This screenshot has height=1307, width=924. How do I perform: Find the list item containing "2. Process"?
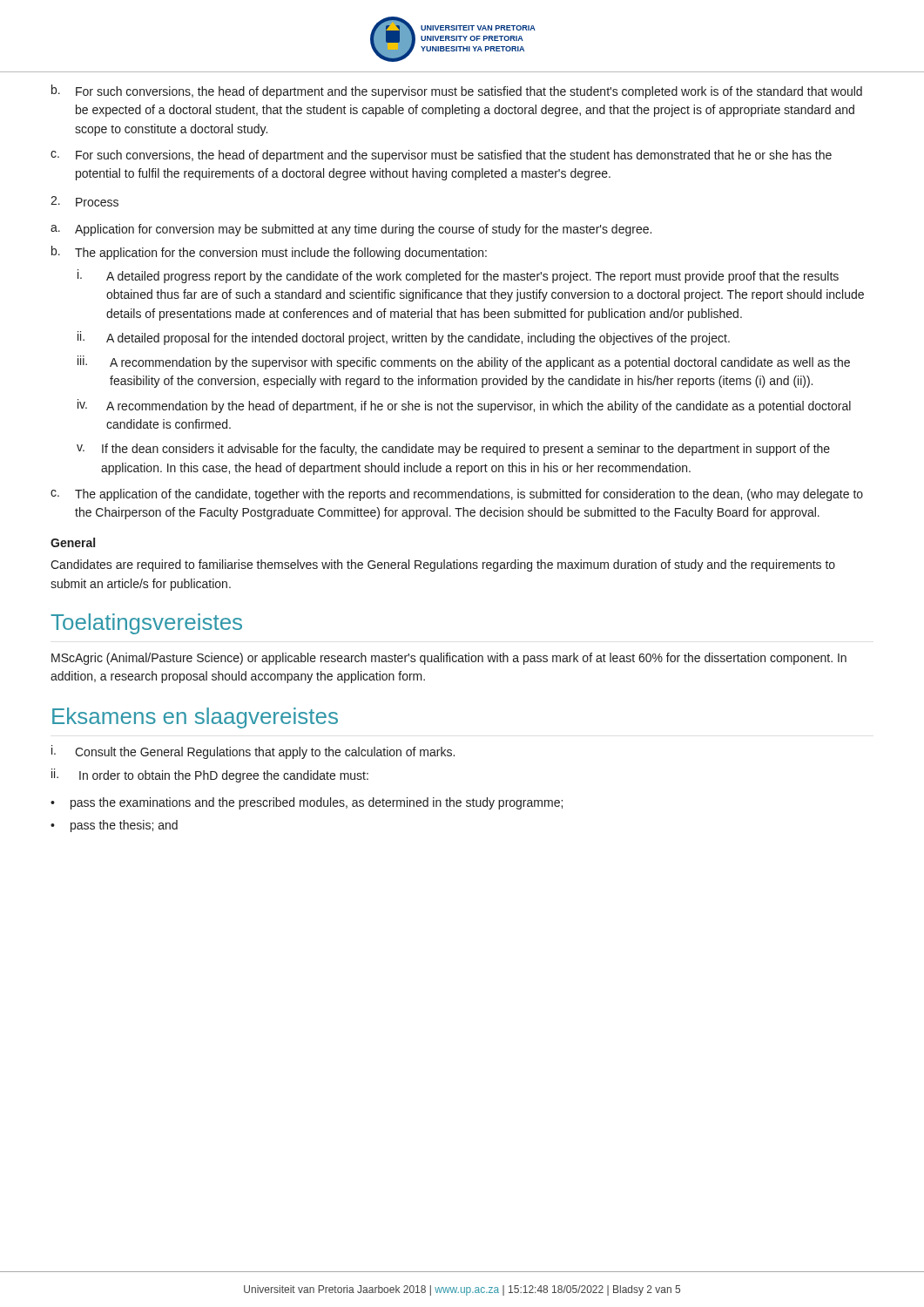click(84, 201)
